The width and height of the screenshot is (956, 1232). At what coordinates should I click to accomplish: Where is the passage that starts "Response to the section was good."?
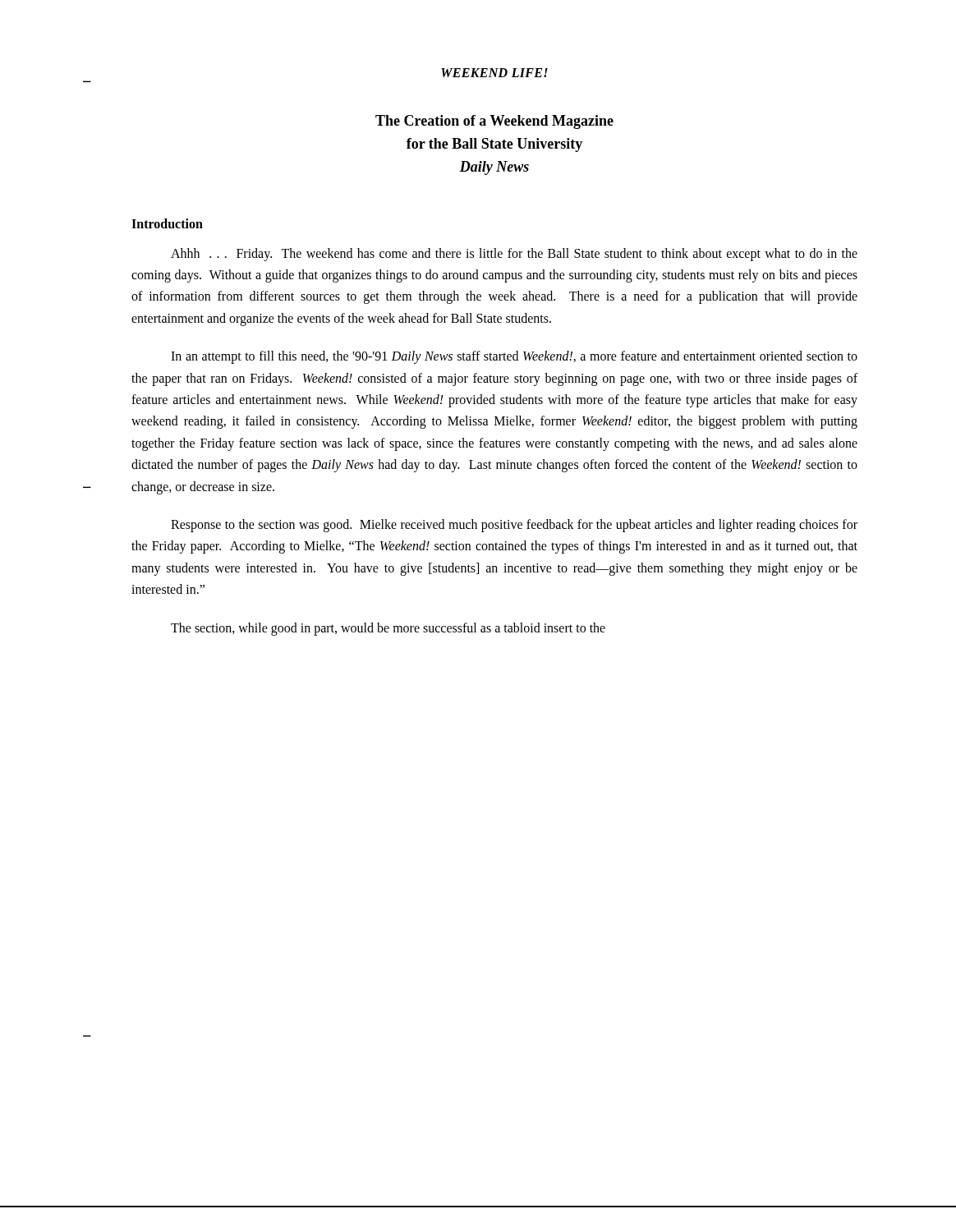(494, 557)
